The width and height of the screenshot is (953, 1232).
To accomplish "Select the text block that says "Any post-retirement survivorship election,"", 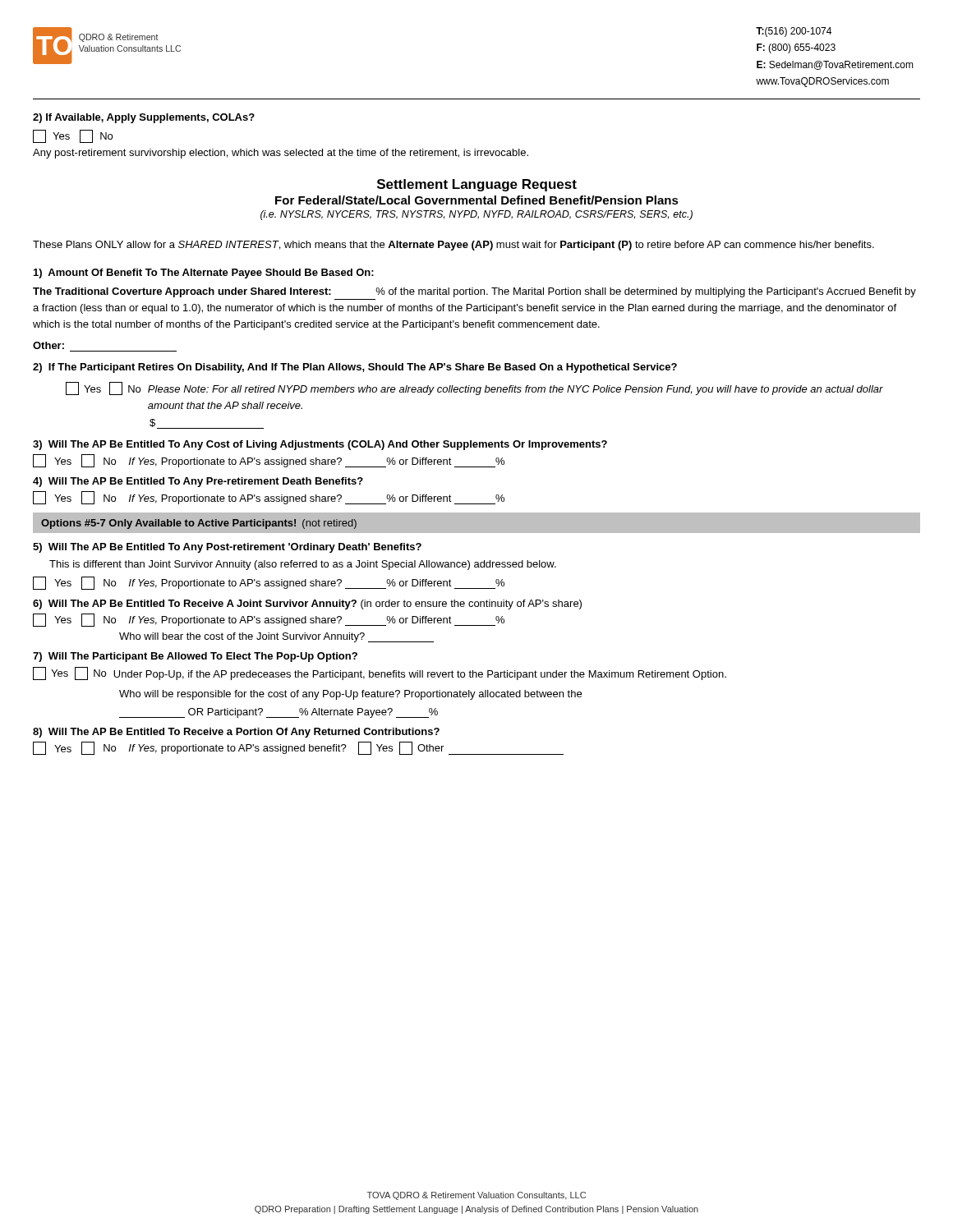I will [281, 152].
